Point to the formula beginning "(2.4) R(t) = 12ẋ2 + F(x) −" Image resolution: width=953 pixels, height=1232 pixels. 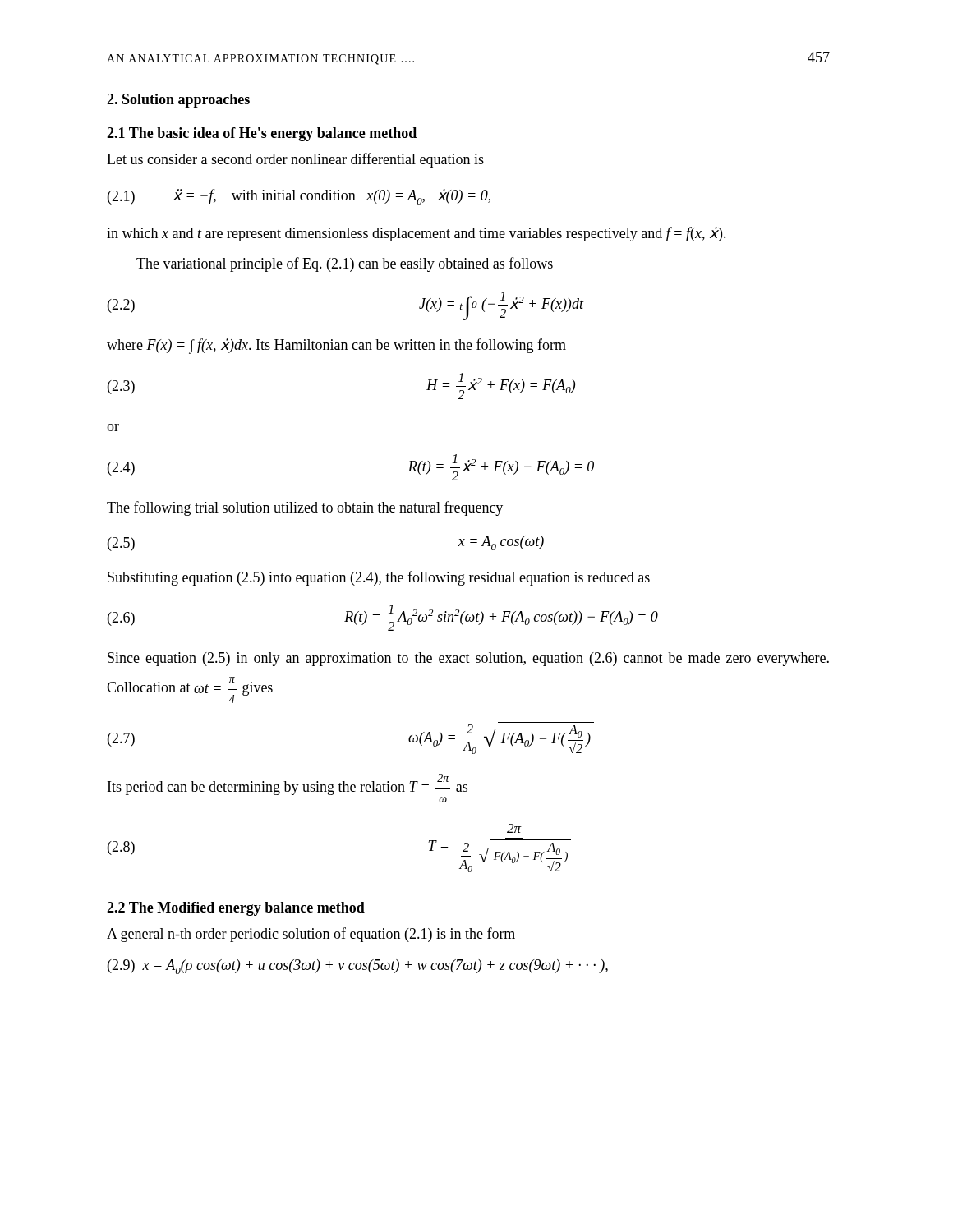click(x=468, y=468)
